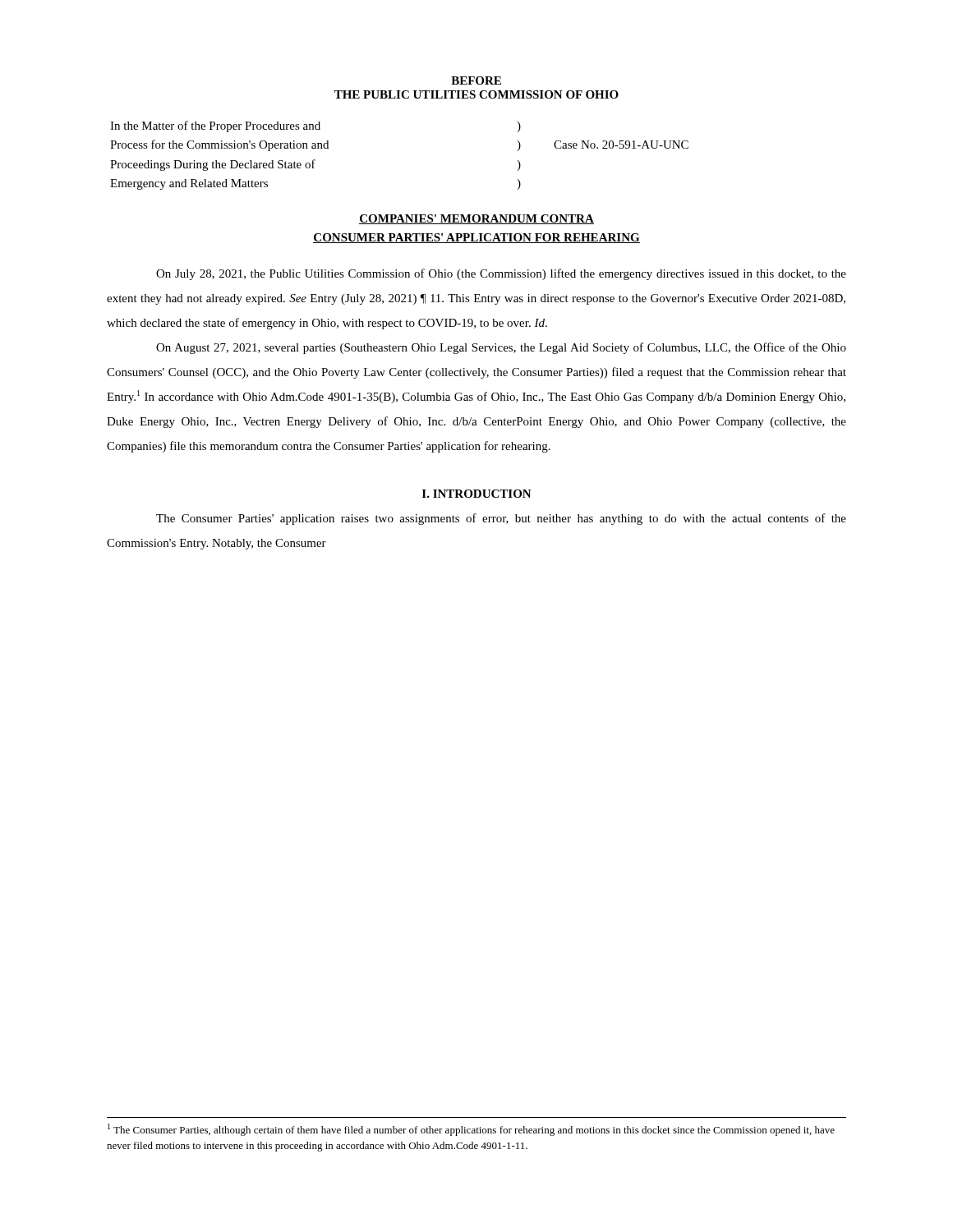Image resolution: width=953 pixels, height=1232 pixels.
Task: Select the passage starting "The Consumer Parties' application raises two"
Action: click(x=476, y=531)
